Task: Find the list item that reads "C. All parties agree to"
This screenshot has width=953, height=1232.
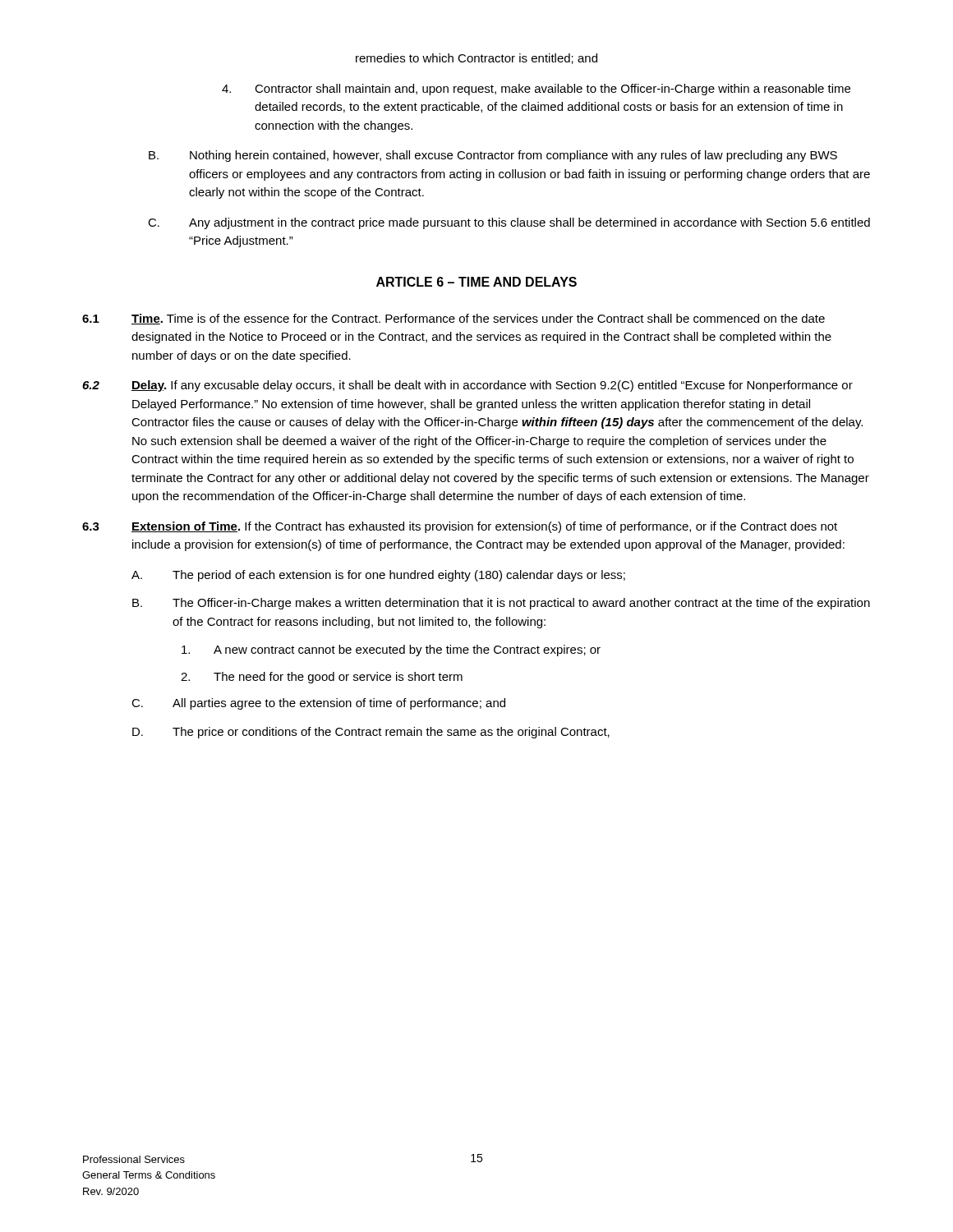Action: click(501, 703)
